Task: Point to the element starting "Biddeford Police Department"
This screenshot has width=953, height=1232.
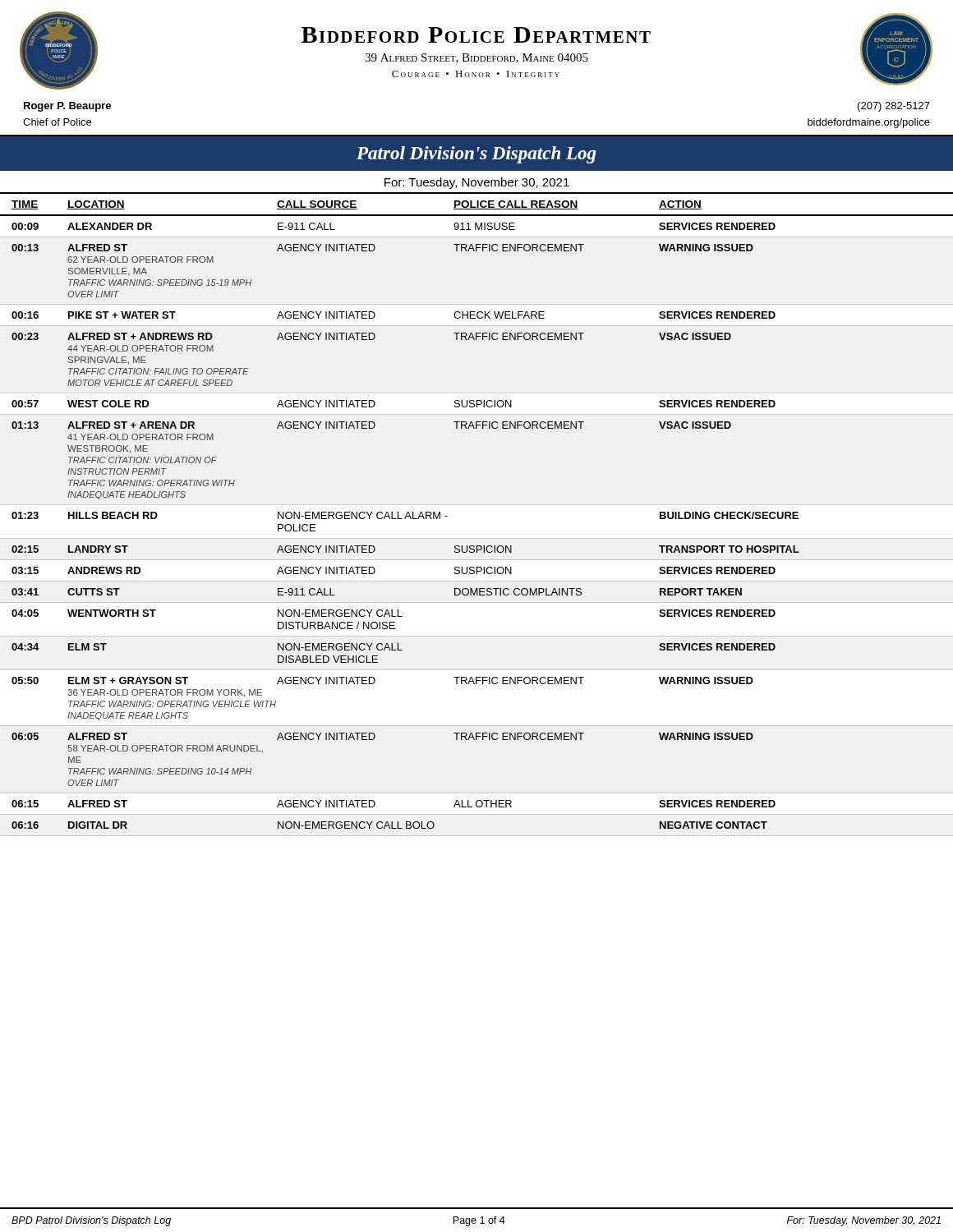Action: (x=476, y=34)
